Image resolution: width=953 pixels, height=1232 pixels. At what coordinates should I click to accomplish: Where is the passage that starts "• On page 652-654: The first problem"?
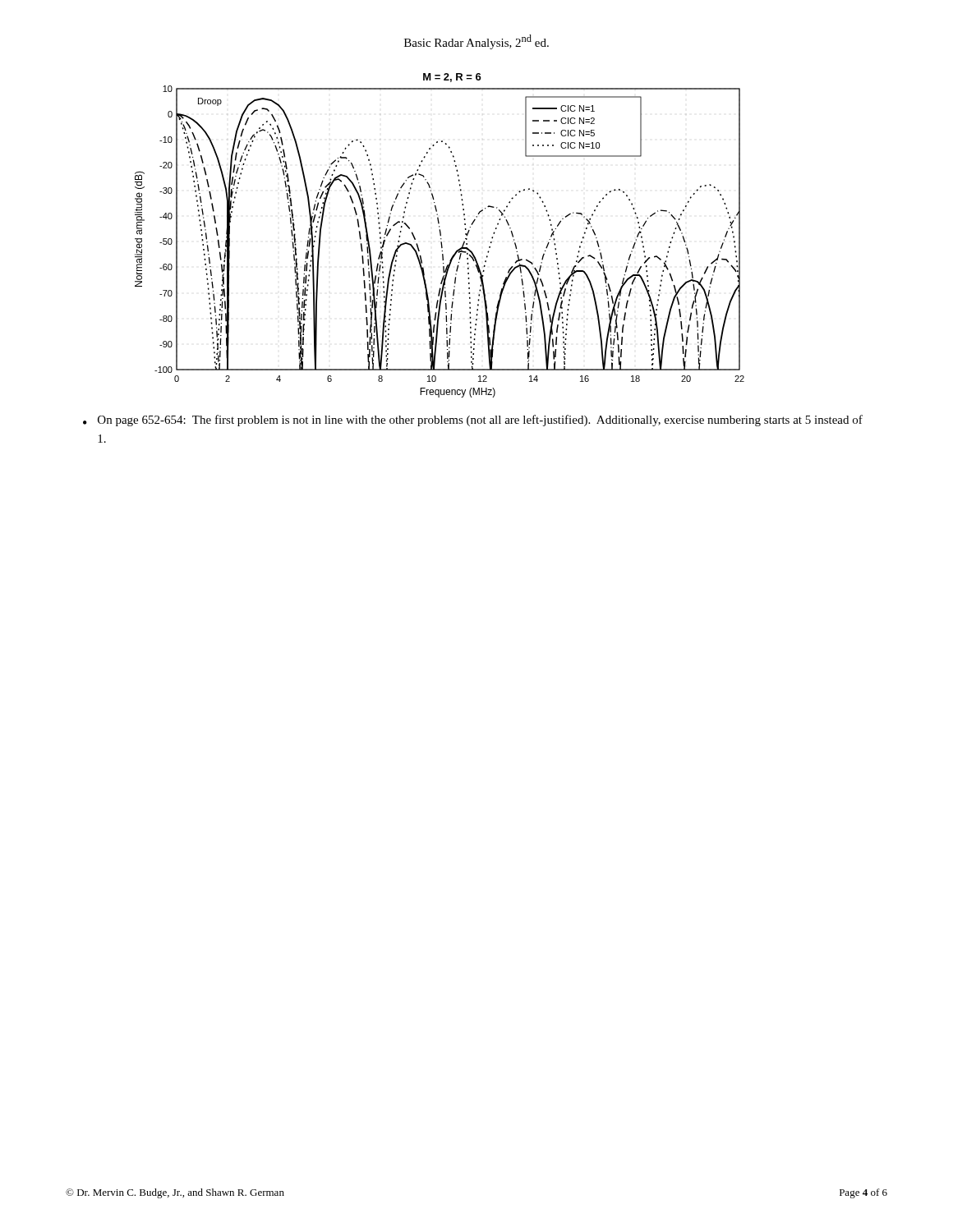[476, 429]
